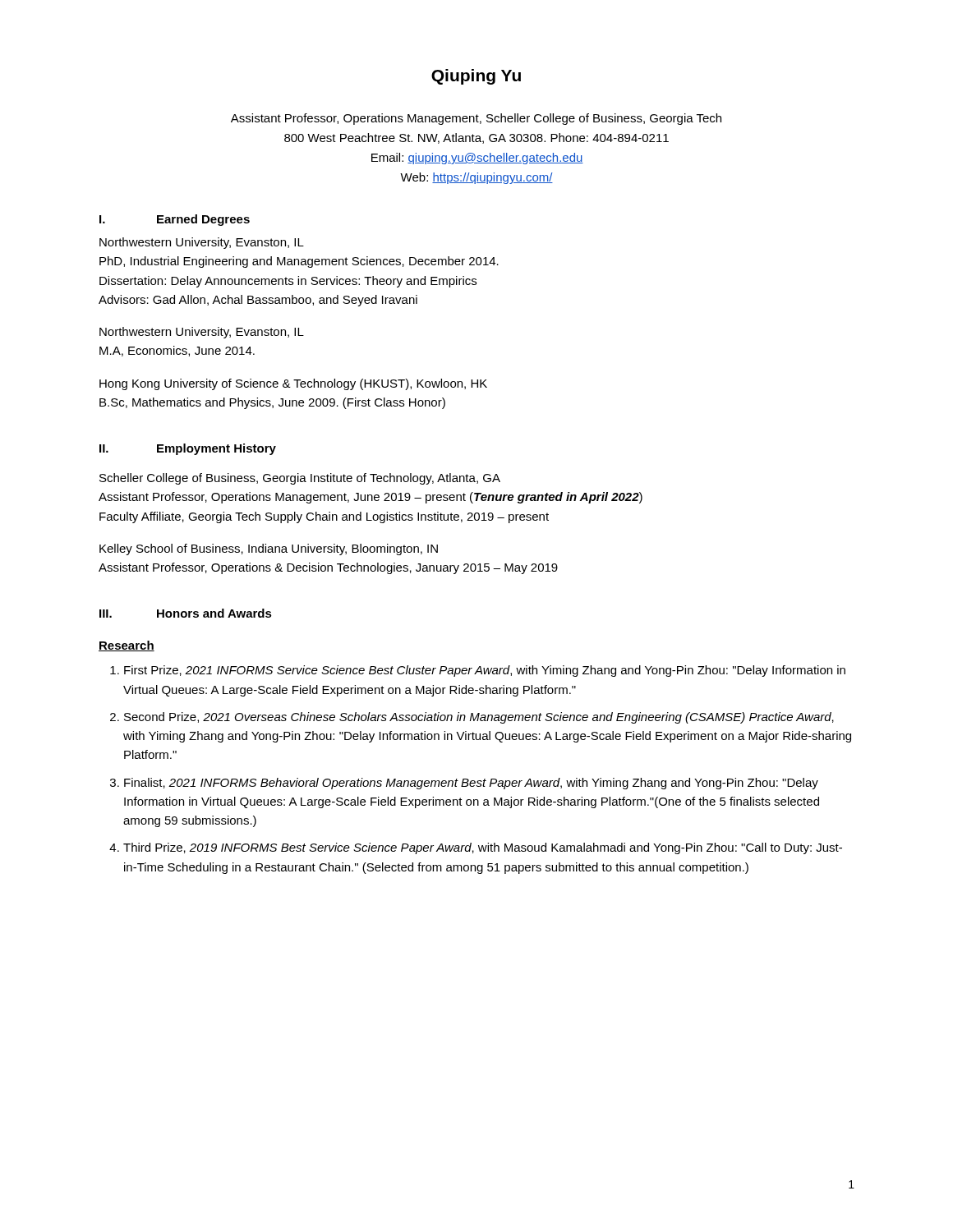The width and height of the screenshot is (953, 1232).
Task: Locate the section header with the text "I. Earned Degrees"
Action: (174, 219)
